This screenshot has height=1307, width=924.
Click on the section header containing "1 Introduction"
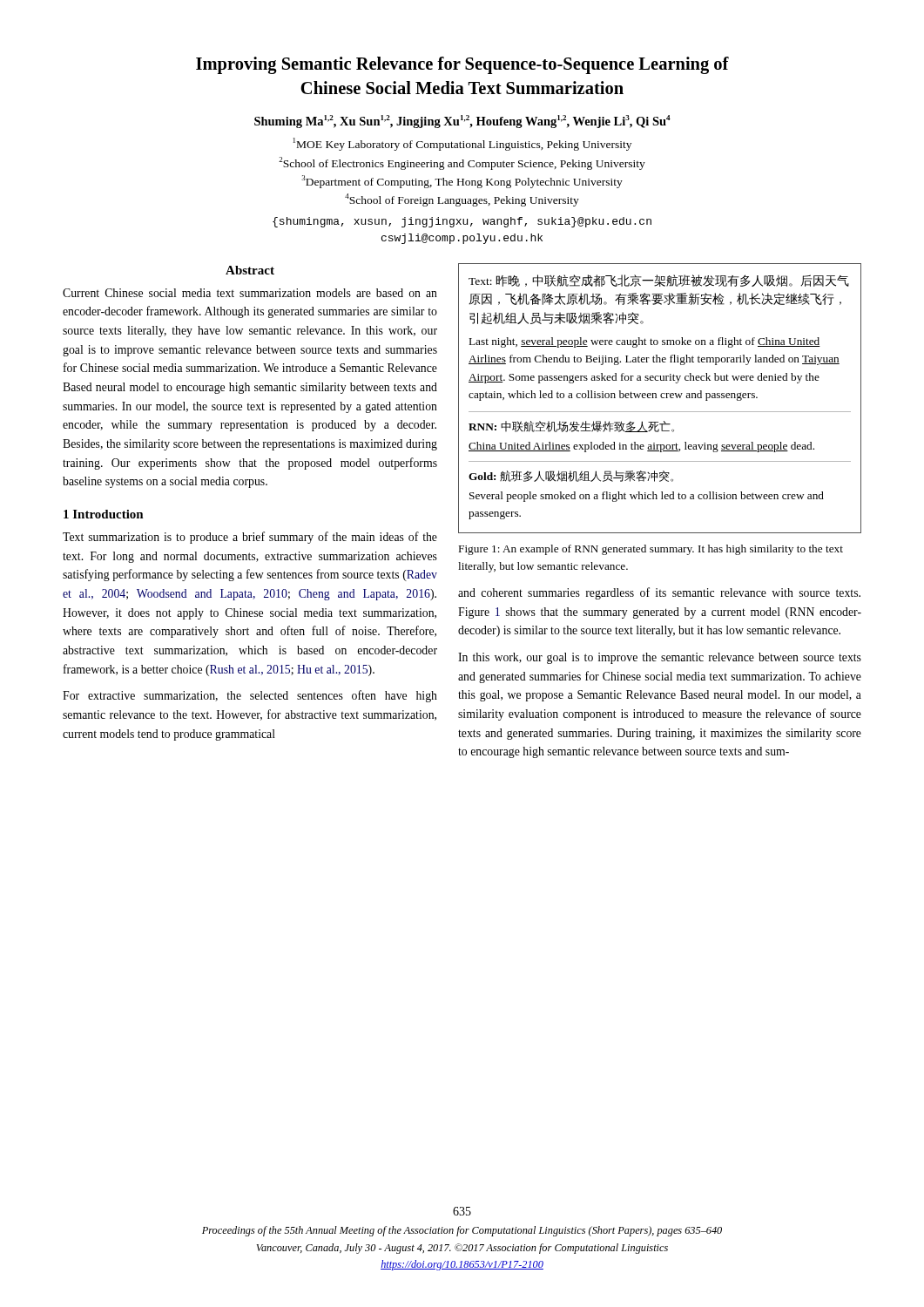coord(103,514)
